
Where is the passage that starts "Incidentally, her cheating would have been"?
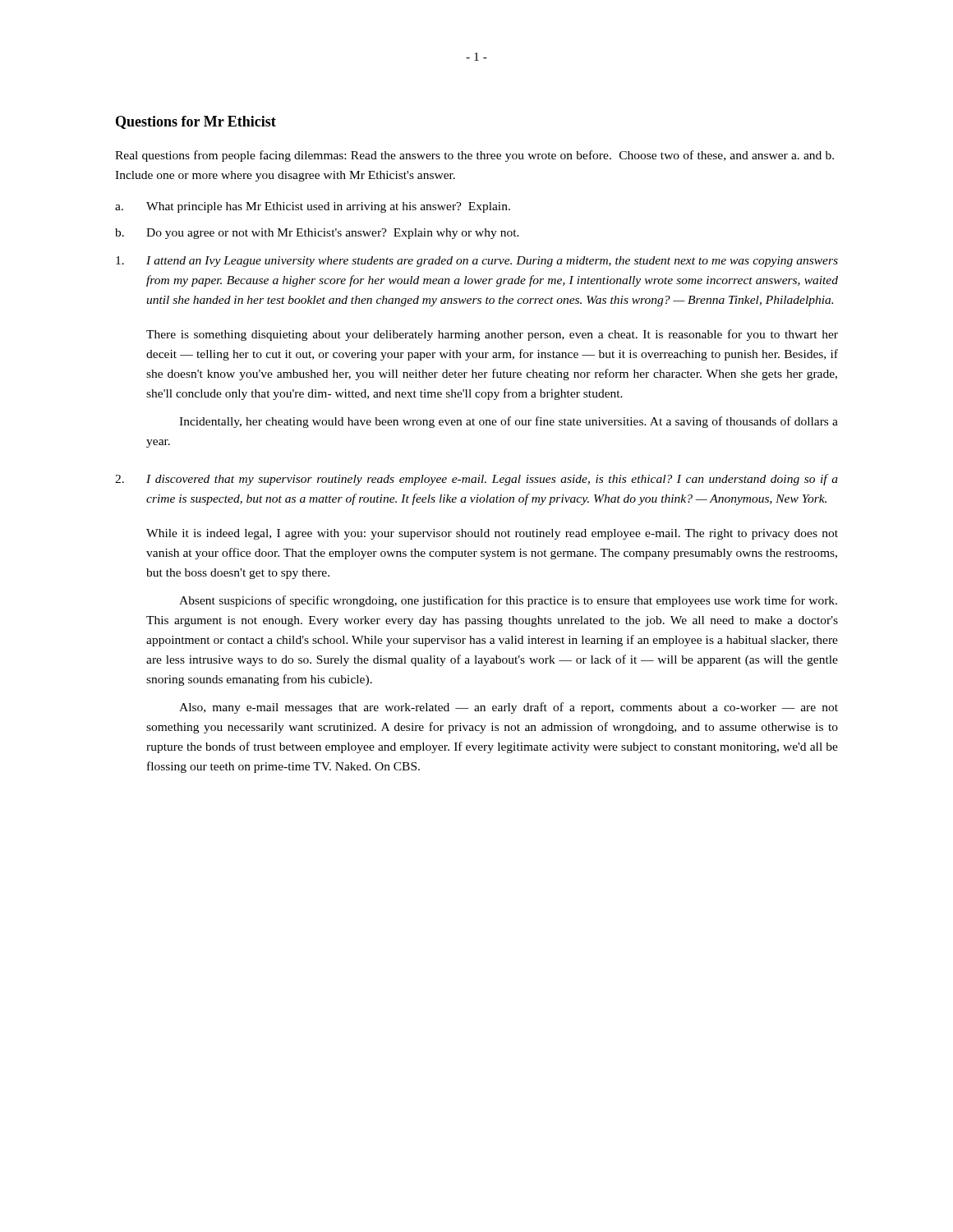click(492, 431)
